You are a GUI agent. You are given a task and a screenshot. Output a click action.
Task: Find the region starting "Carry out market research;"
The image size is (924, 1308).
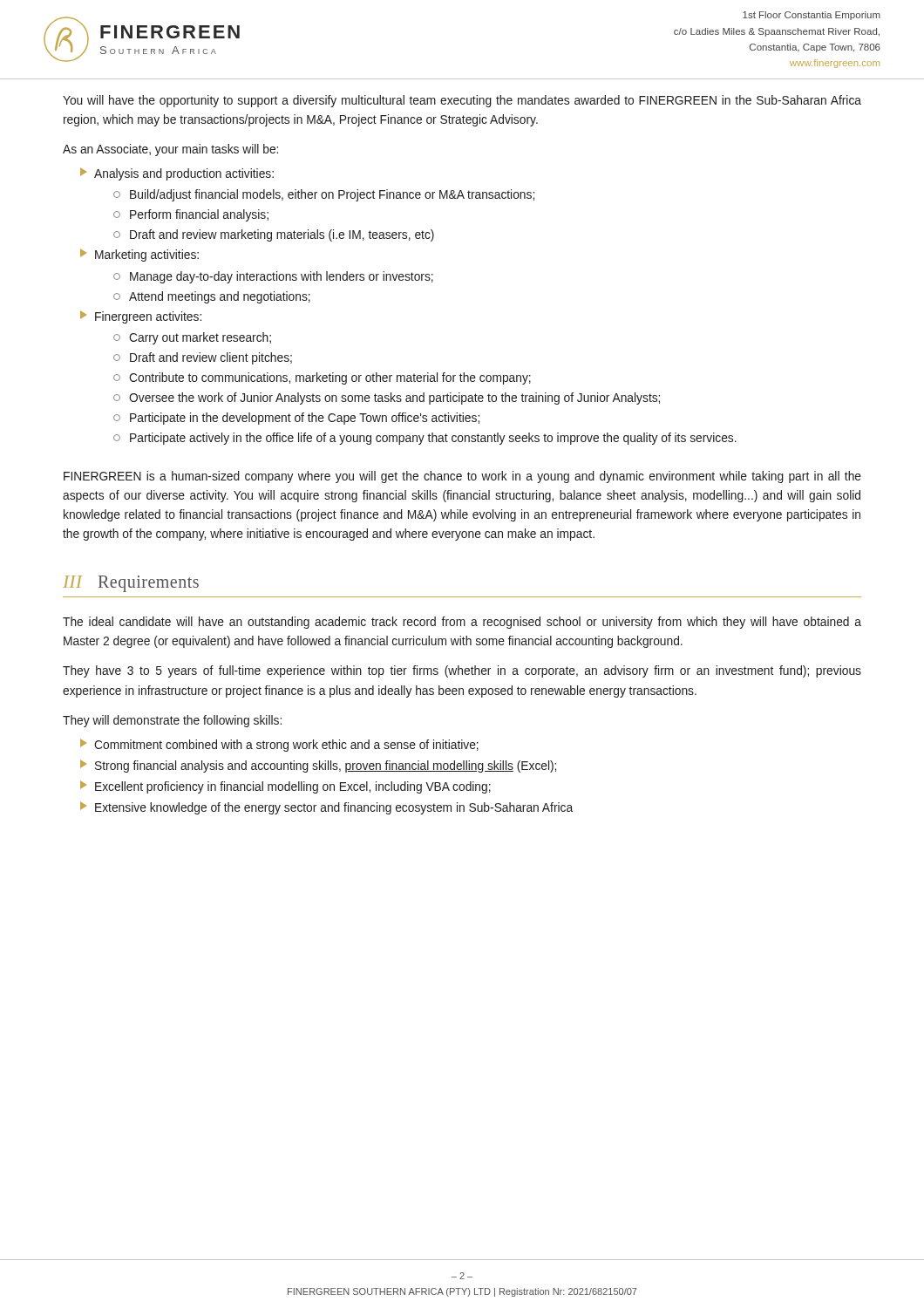click(193, 338)
